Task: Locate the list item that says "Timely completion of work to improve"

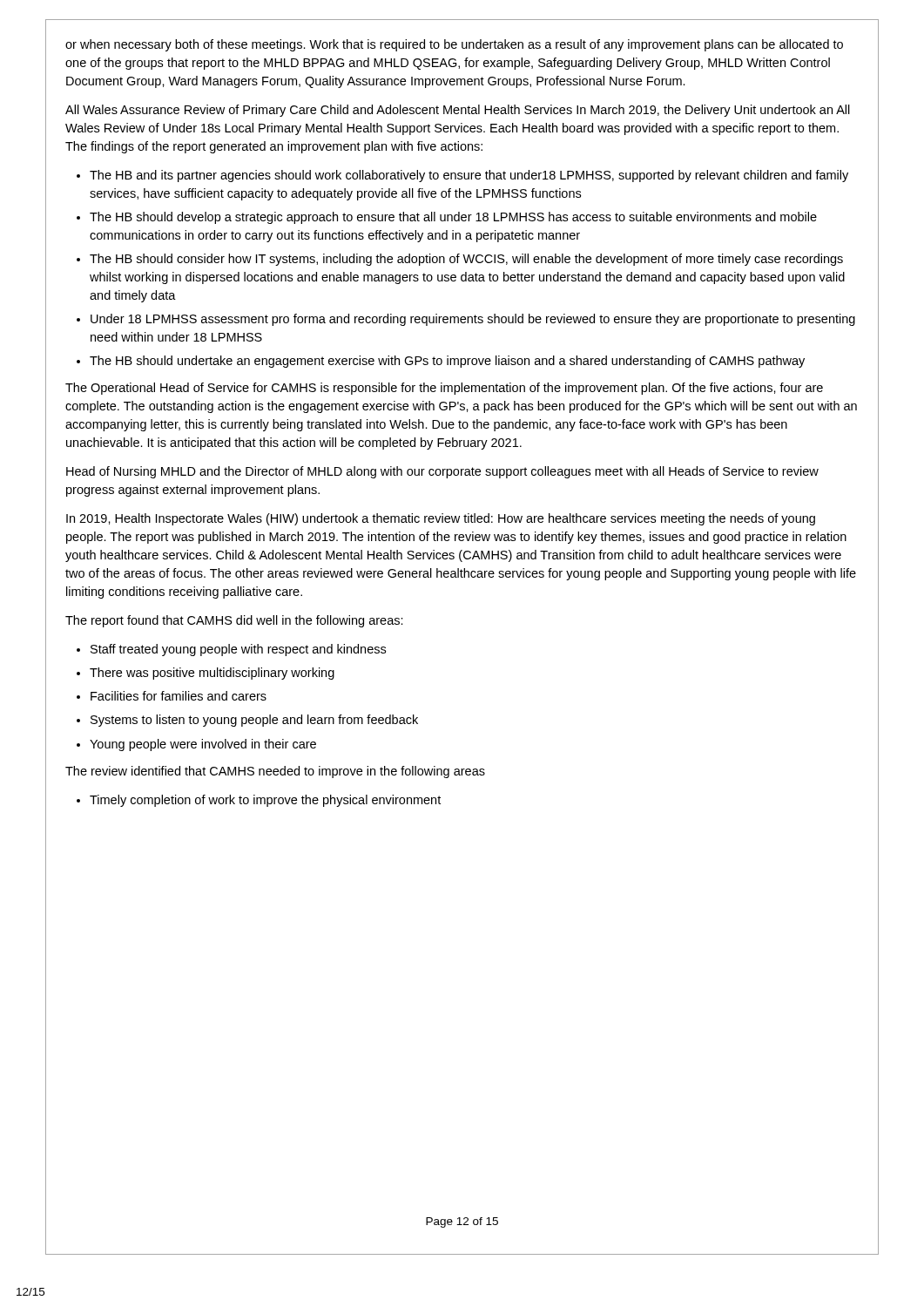Action: [x=259, y=801]
